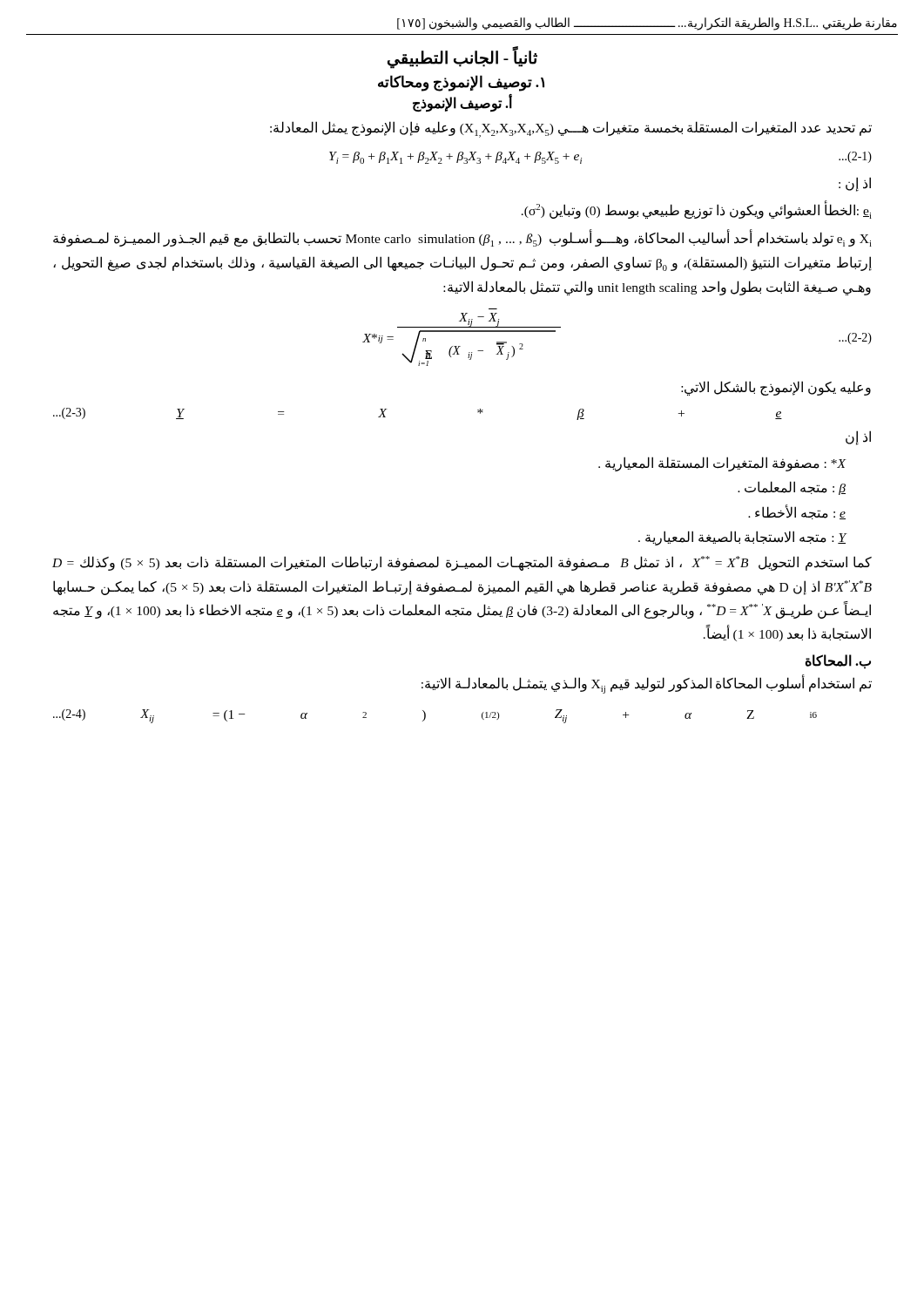Locate the text starting "١. توصيف الإنموذج ومحاكاته"
Image resolution: width=924 pixels, height=1307 pixels.
click(462, 82)
